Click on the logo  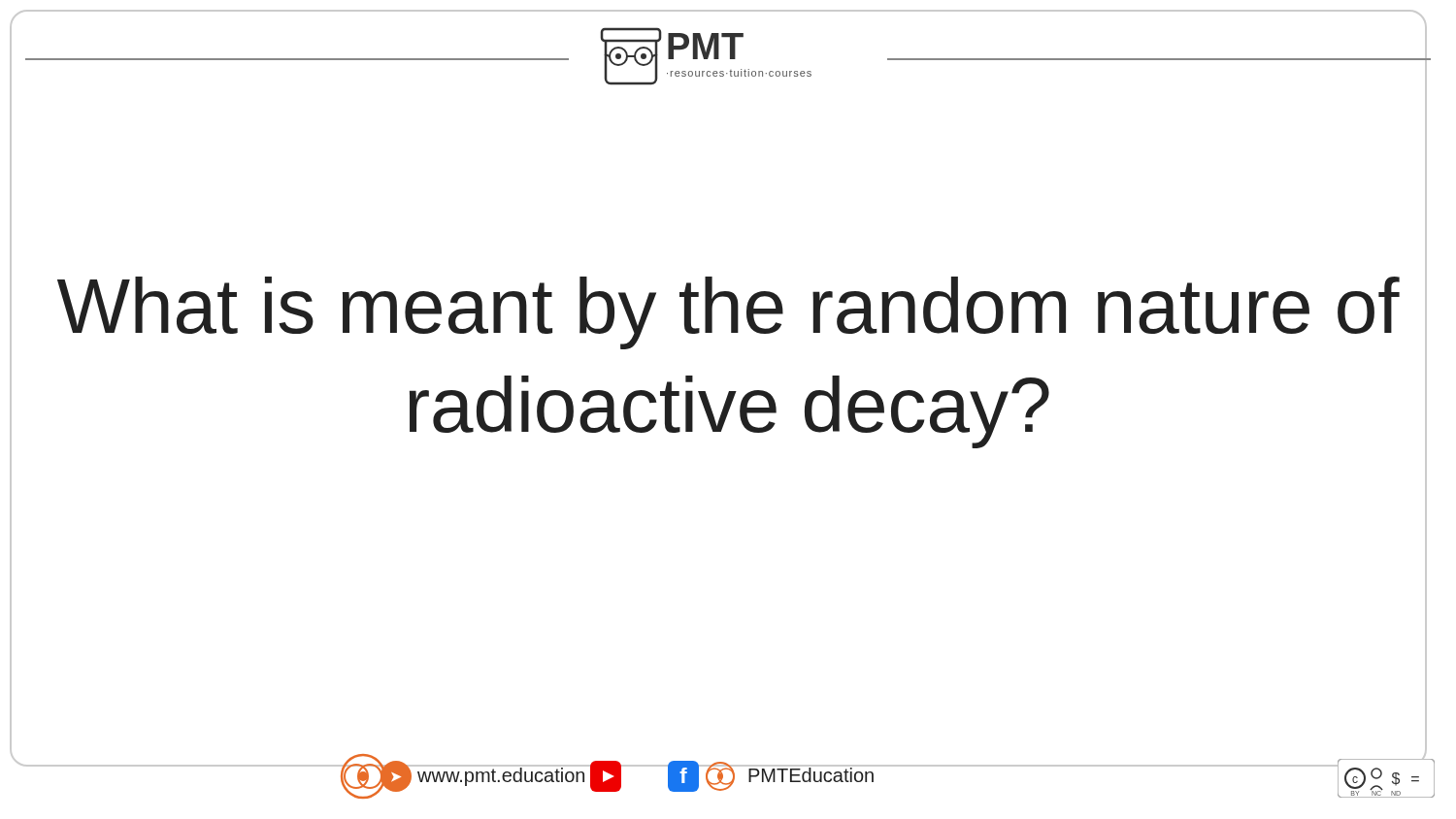pos(728,60)
